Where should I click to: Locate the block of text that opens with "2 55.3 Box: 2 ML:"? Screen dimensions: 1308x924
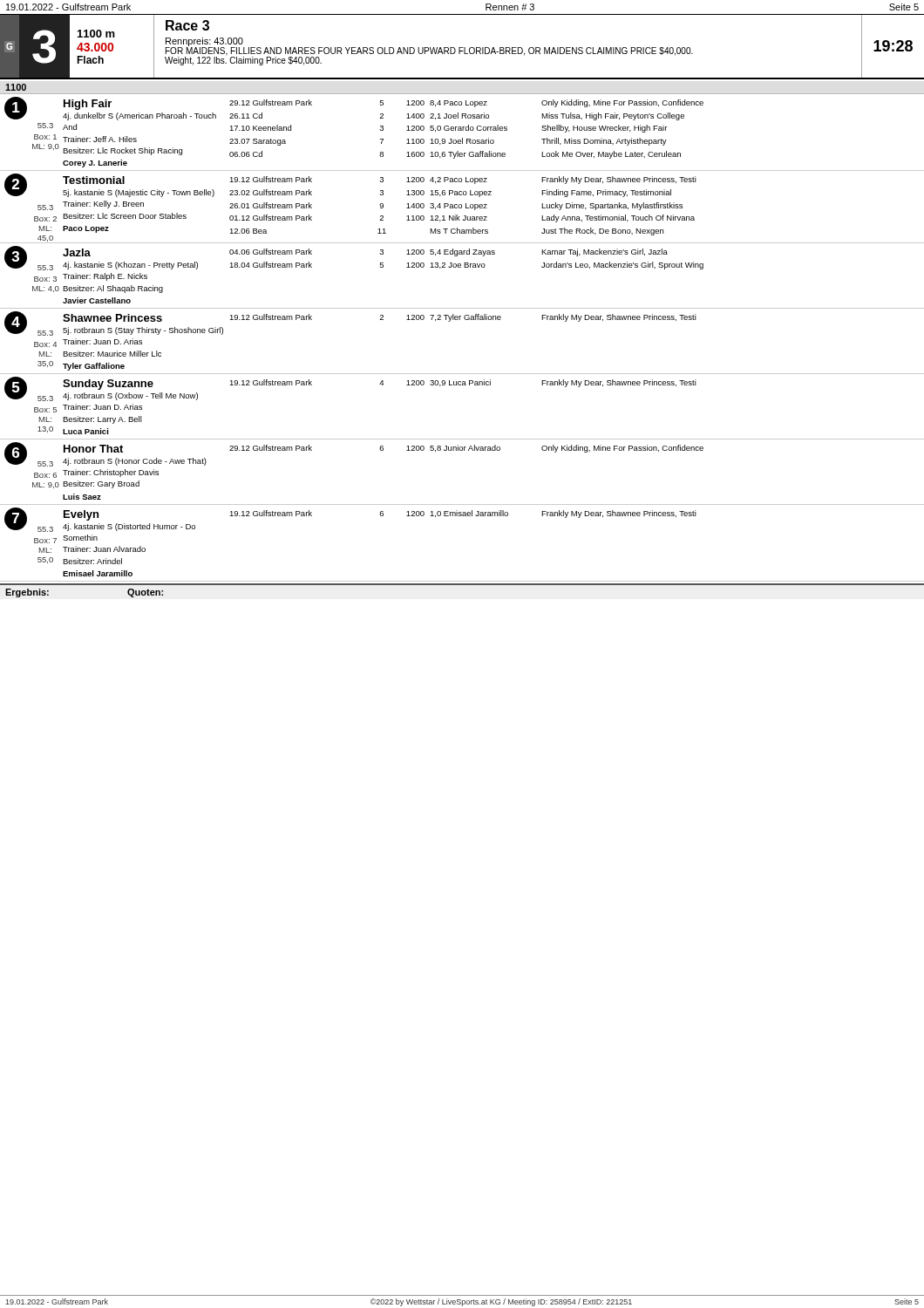tap(462, 207)
